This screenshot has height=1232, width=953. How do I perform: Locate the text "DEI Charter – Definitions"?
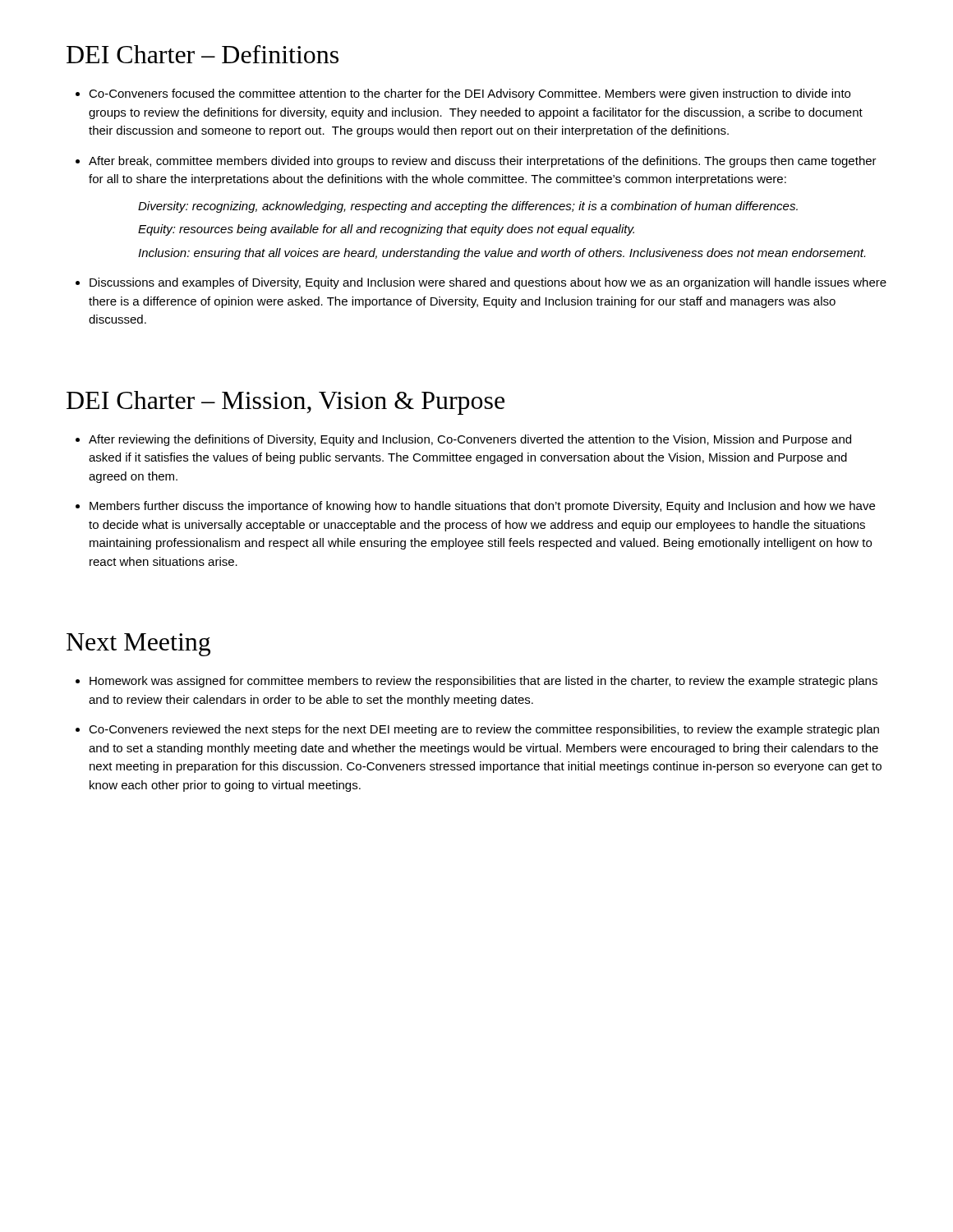click(x=203, y=54)
